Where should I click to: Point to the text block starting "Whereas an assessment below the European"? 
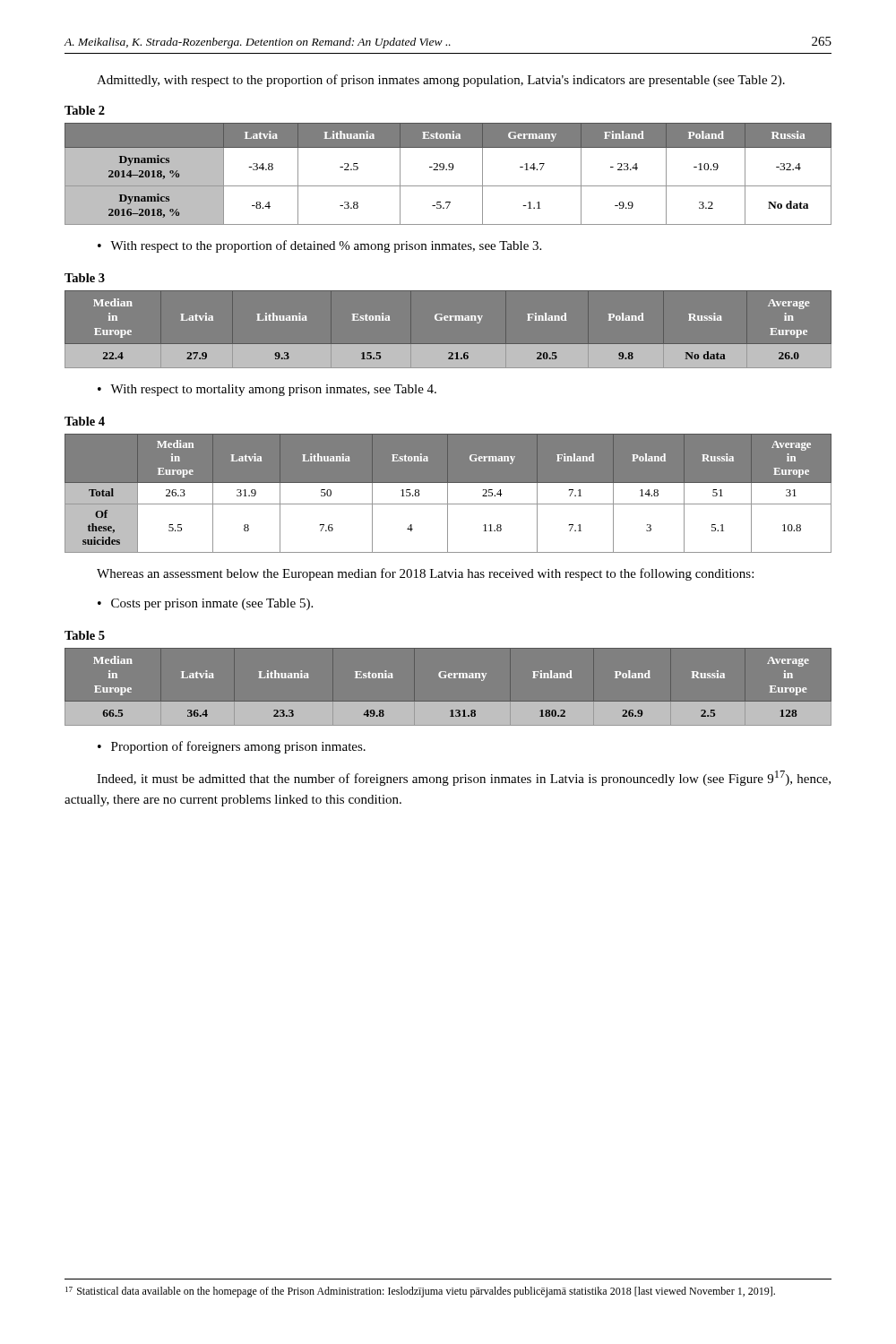click(426, 573)
